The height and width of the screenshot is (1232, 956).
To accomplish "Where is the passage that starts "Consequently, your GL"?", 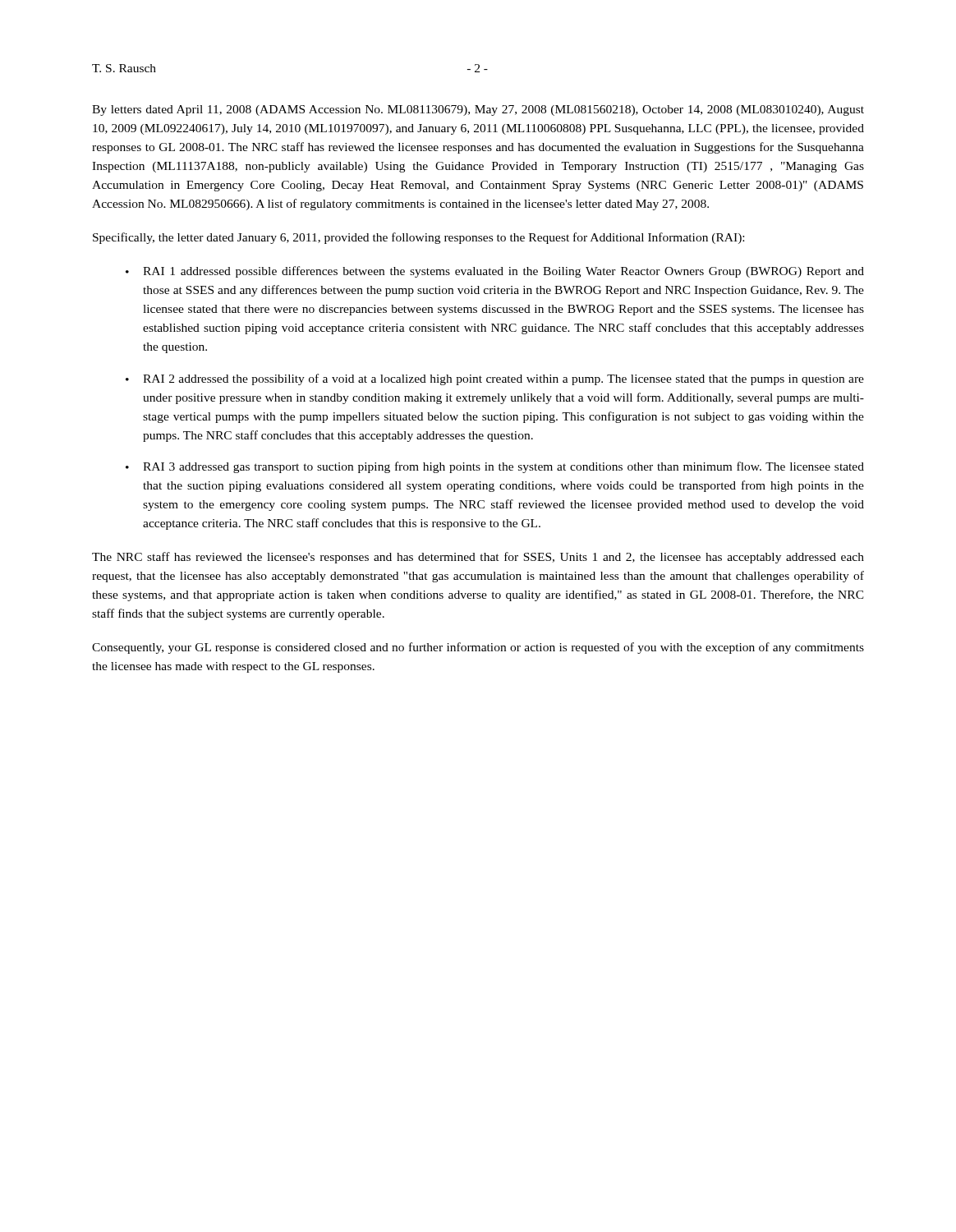I will (478, 656).
